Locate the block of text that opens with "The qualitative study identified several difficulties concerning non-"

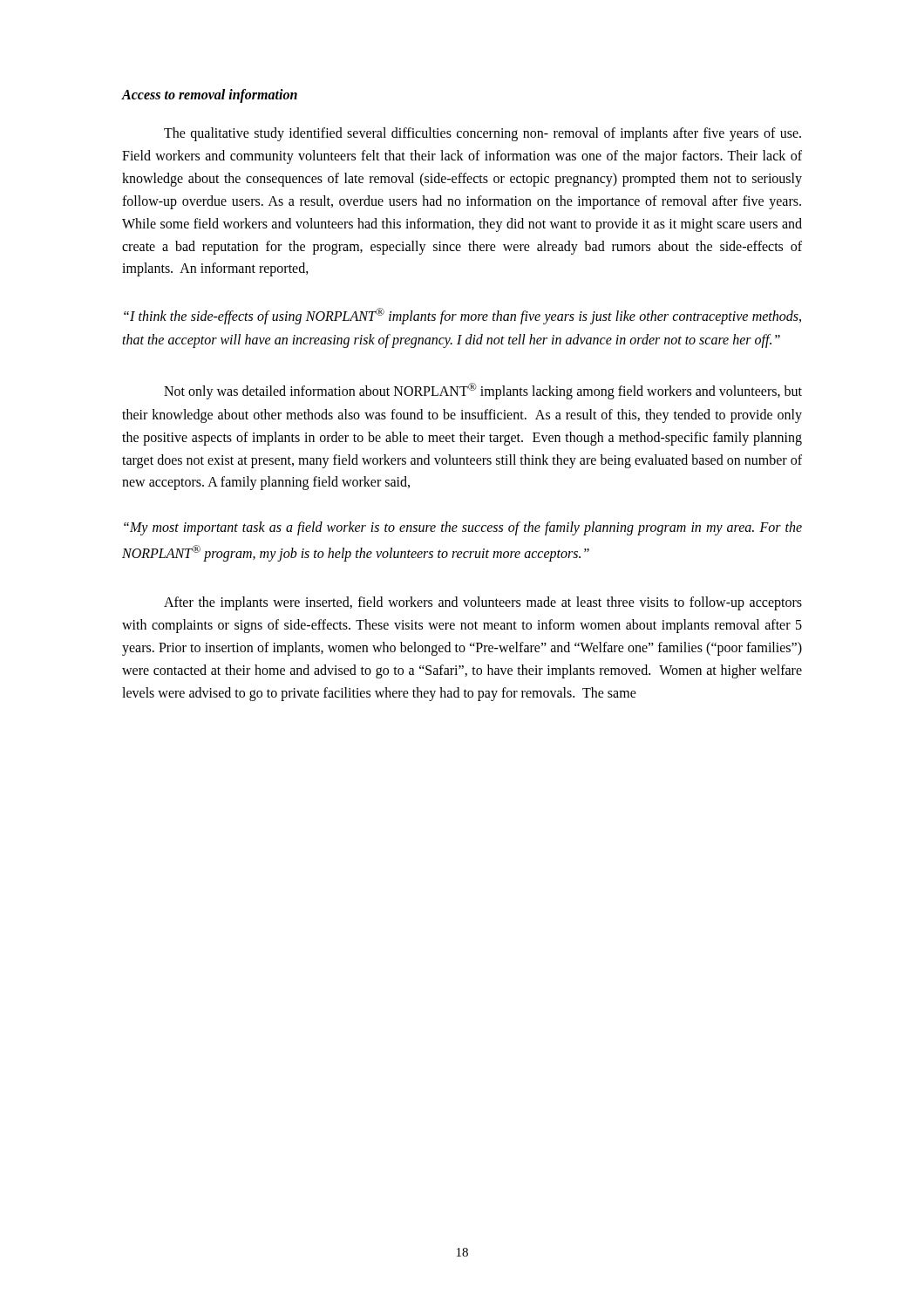click(462, 201)
